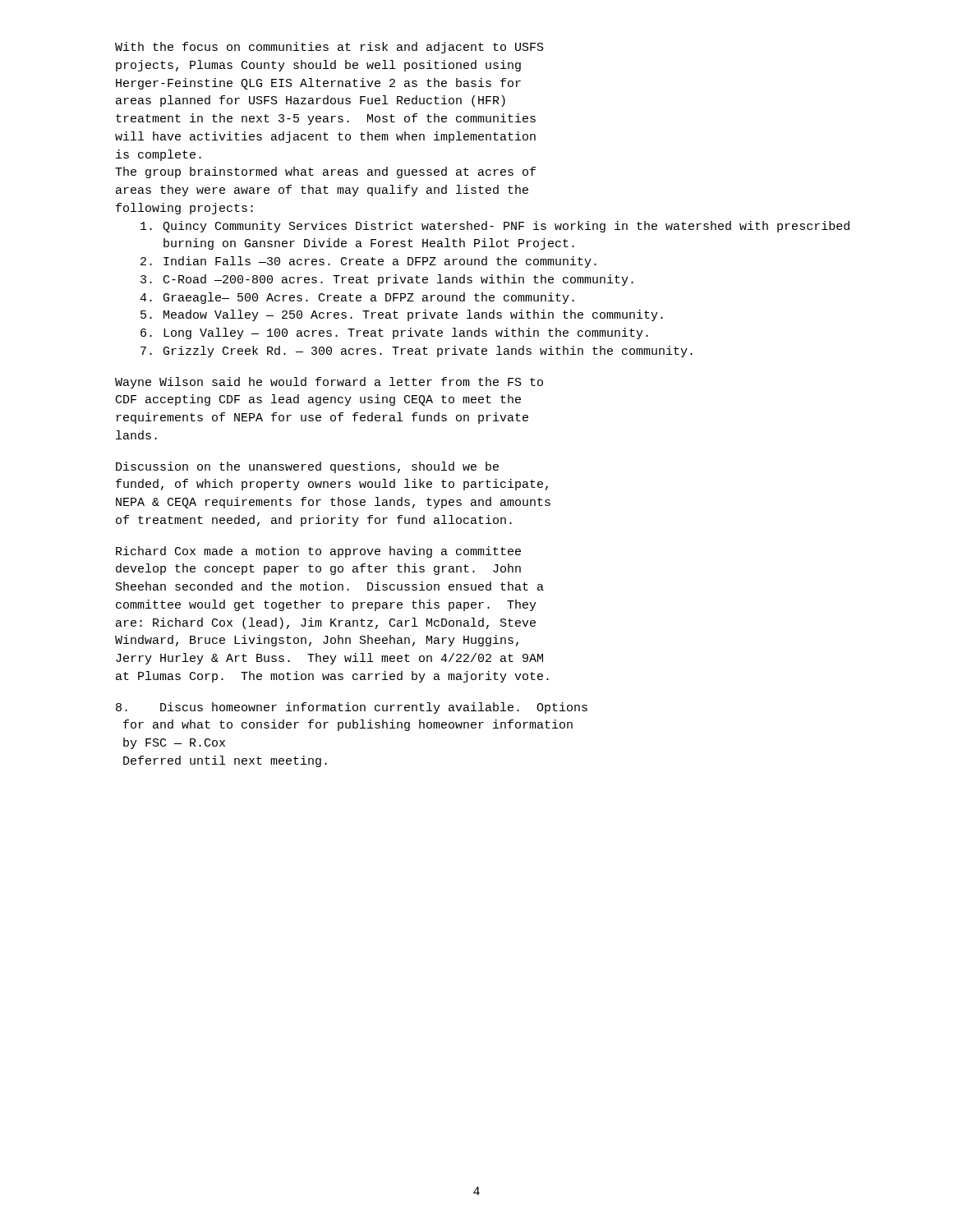Locate the text block with the text "With the focus on communities at"
This screenshot has height=1232, width=953.
pos(329,128)
